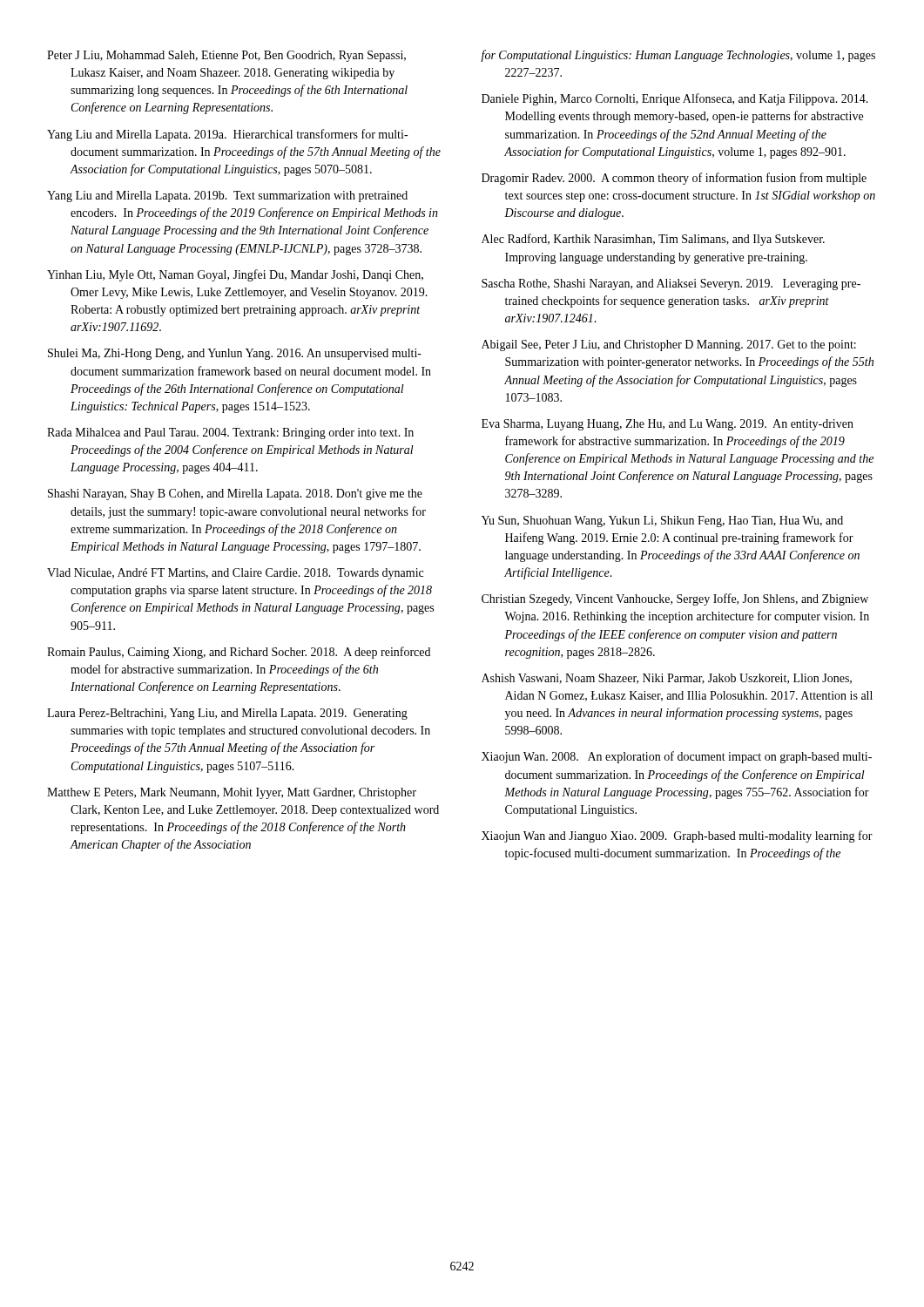This screenshot has height=1307, width=924.
Task: Point to the block beginning "Yang Liu and Mirella Lapata. 2019a. Hierarchical"
Action: coord(244,152)
